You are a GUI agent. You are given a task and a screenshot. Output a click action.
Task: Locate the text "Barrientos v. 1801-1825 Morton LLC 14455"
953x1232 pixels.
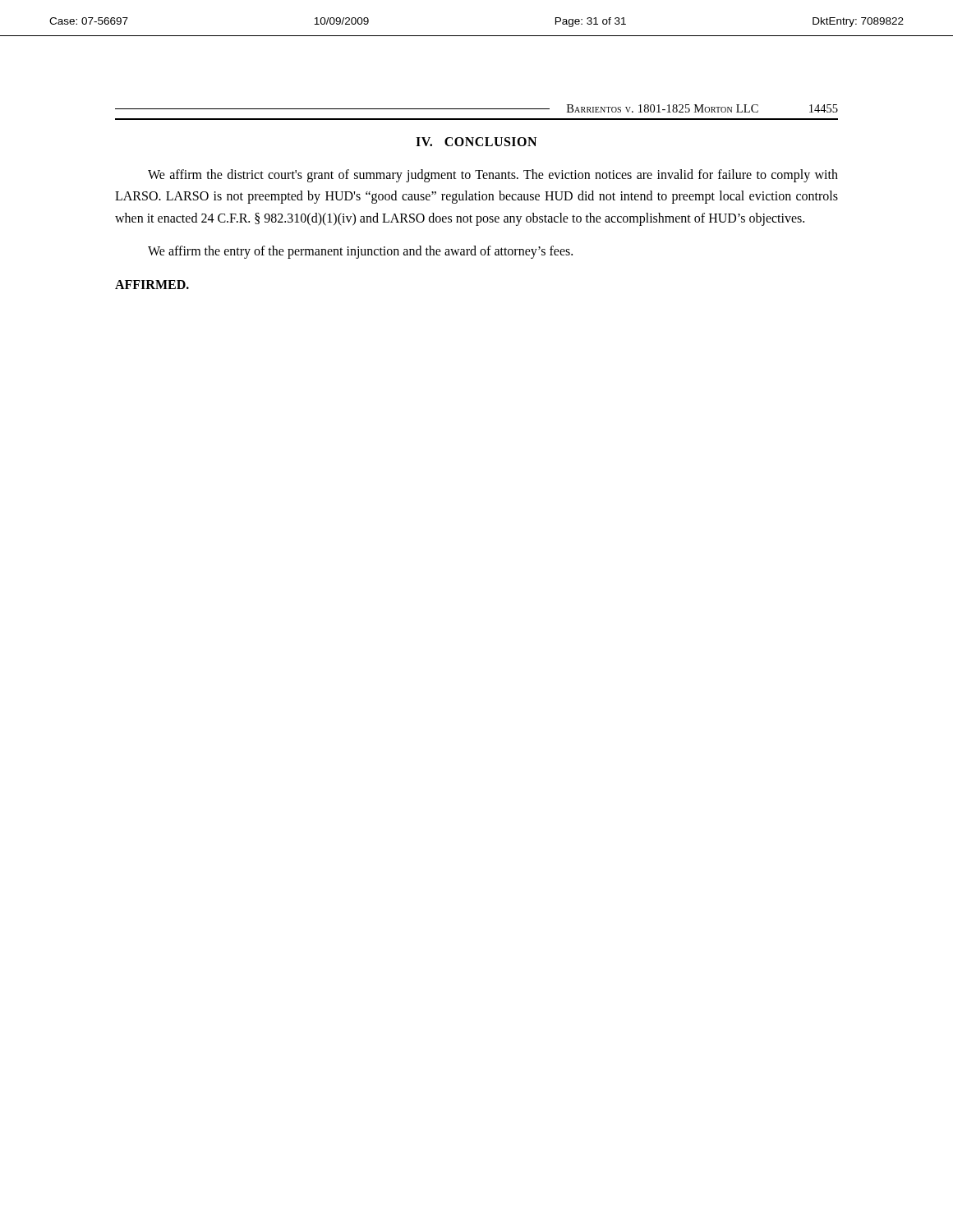[x=476, y=109]
